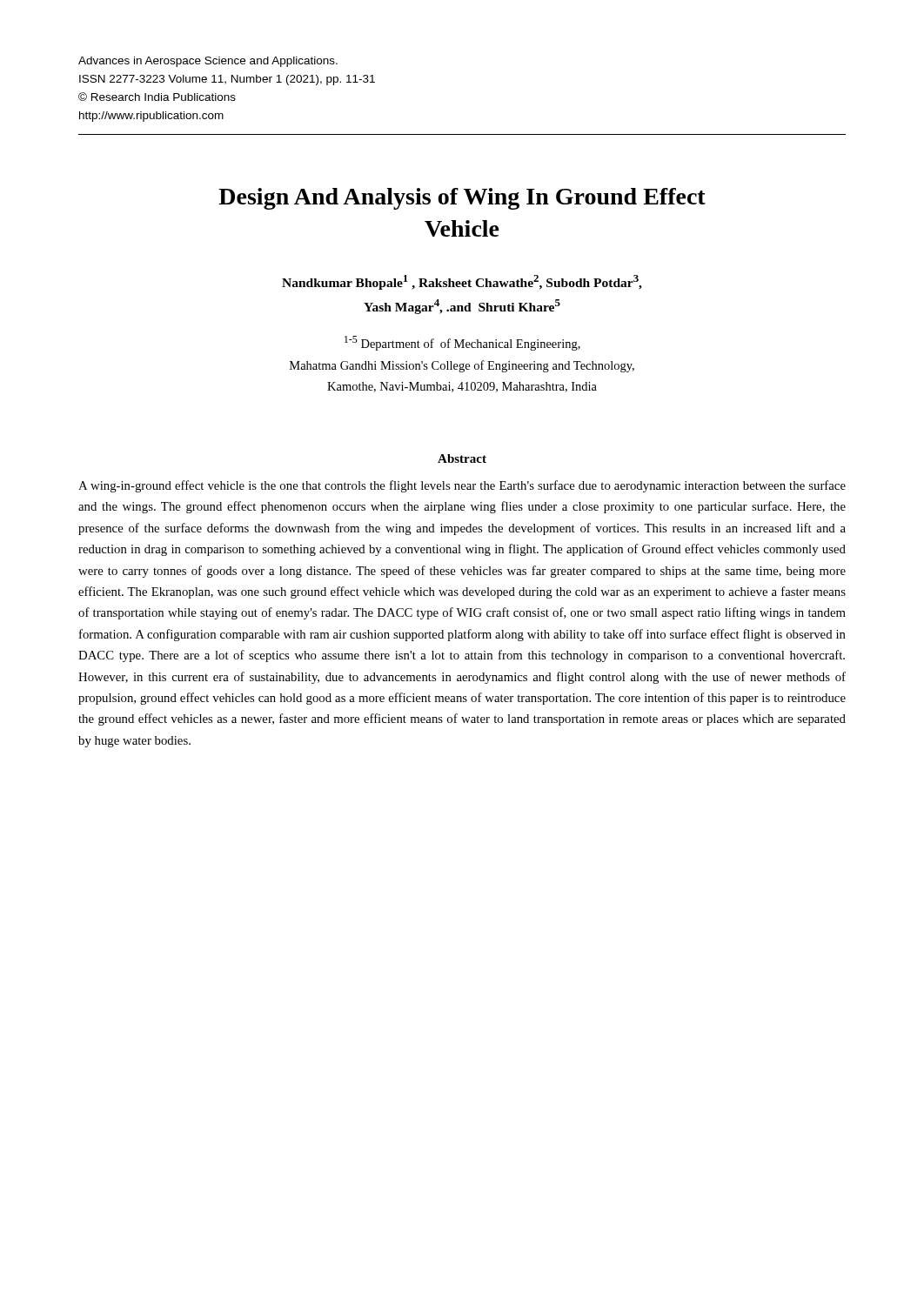
Task: Point to the title beginning "Design And Analysis of"
Action: click(462, 213)
